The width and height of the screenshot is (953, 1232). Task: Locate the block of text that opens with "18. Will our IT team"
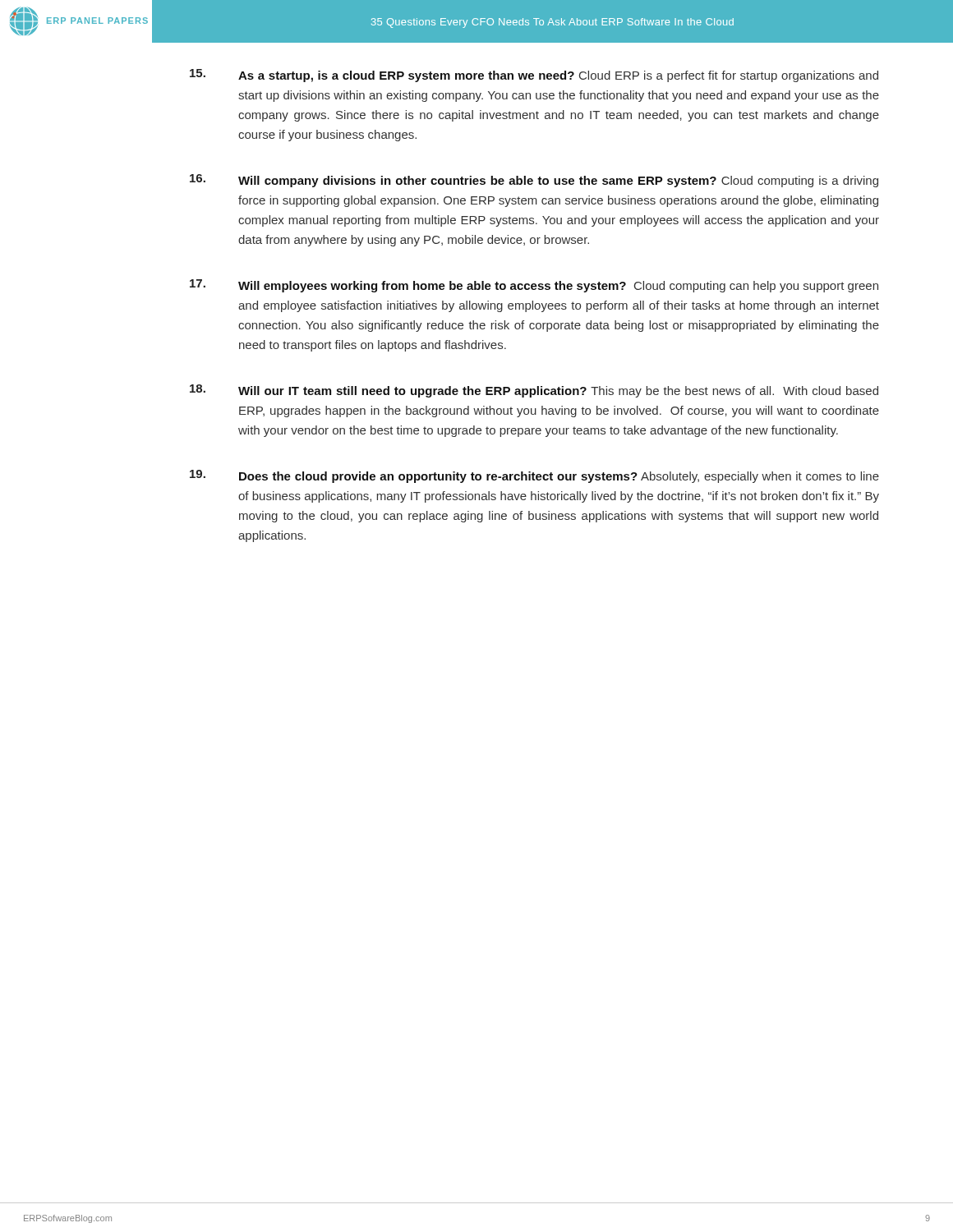[534, 411]
